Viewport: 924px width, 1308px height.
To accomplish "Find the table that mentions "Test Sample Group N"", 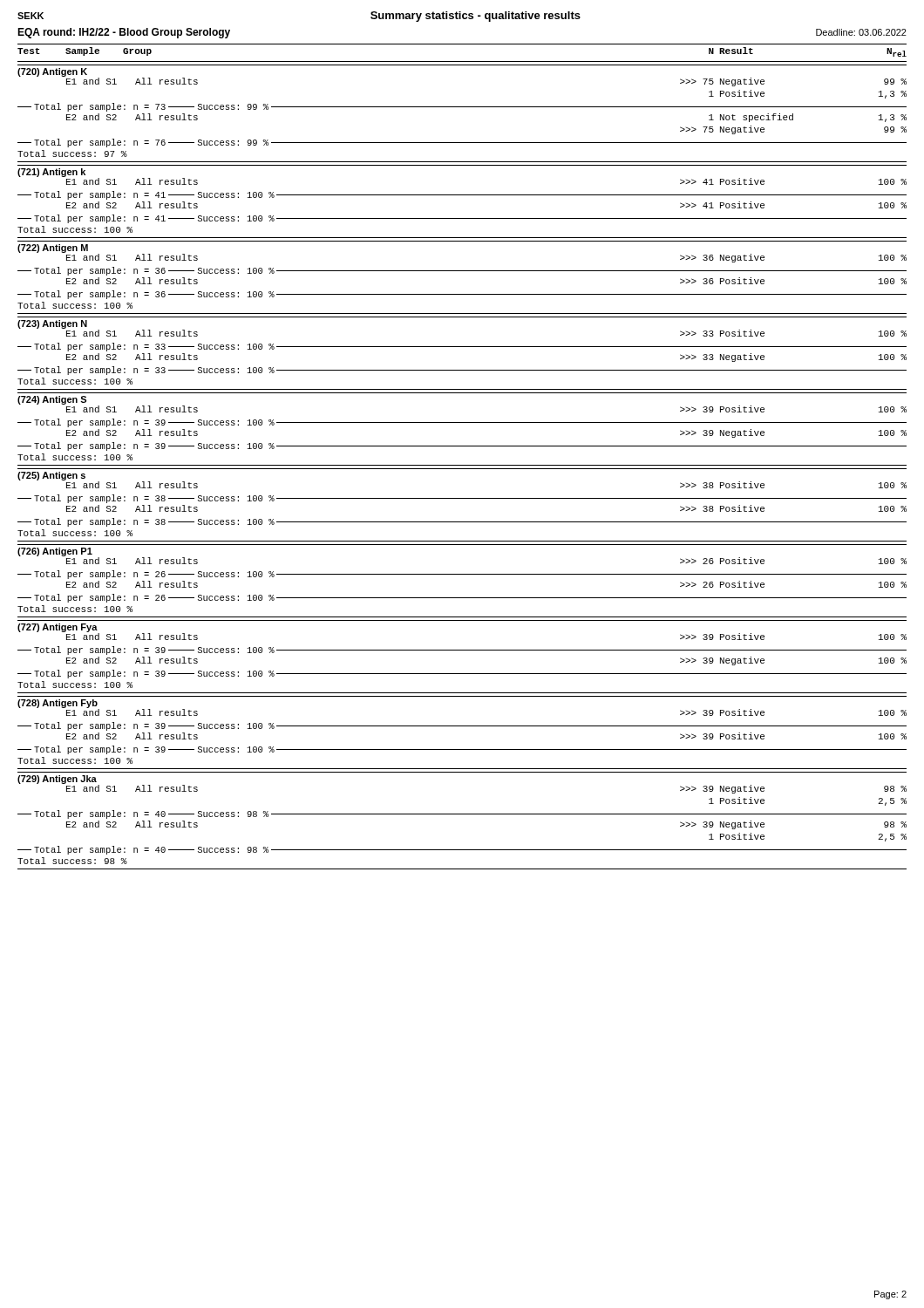I will pos(462,458).
